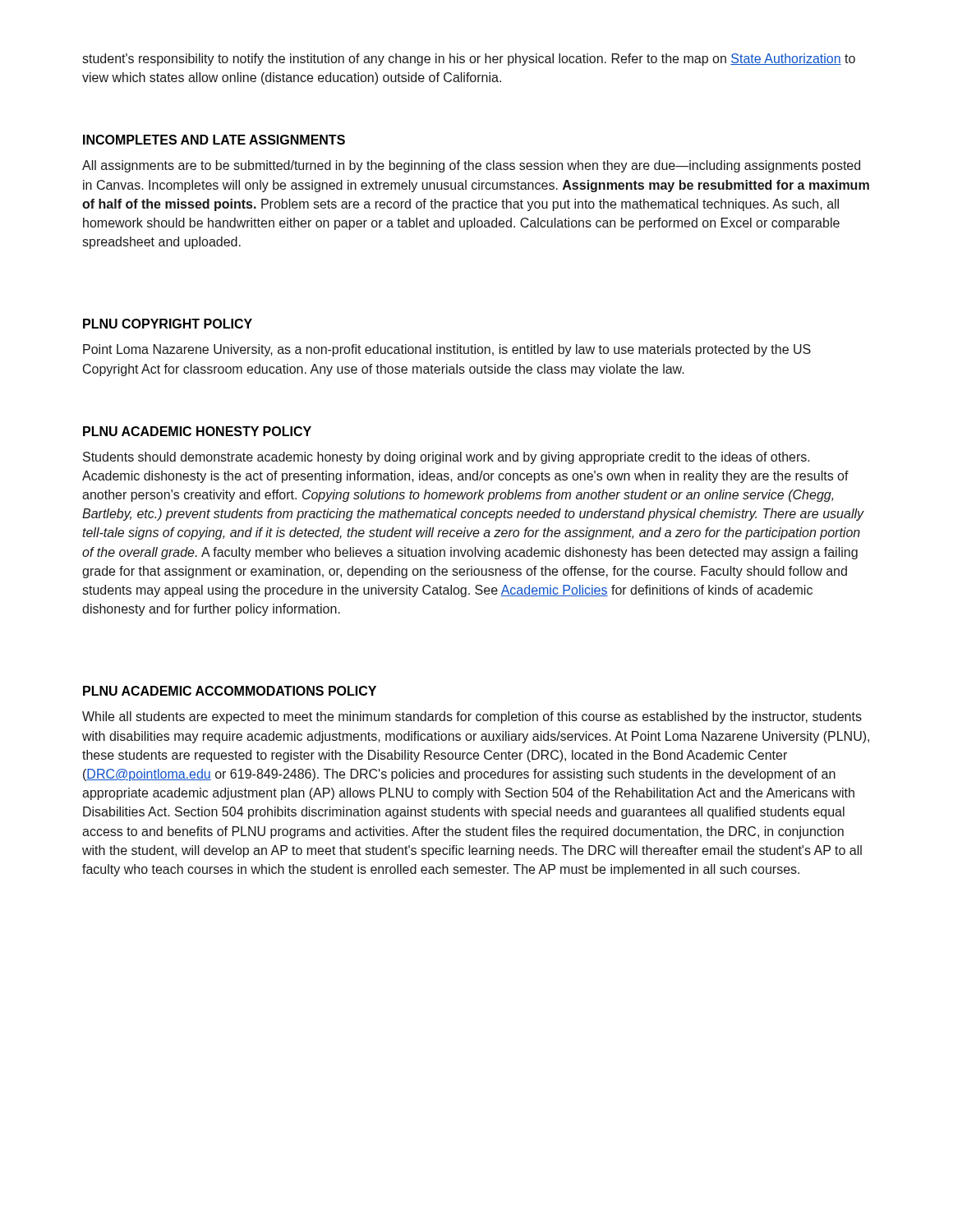This screenshot has width=953, height=1232.
Task: Point to the region starting "student's responsibility to"
Action: pyautogui.click(x=469, y=68)
